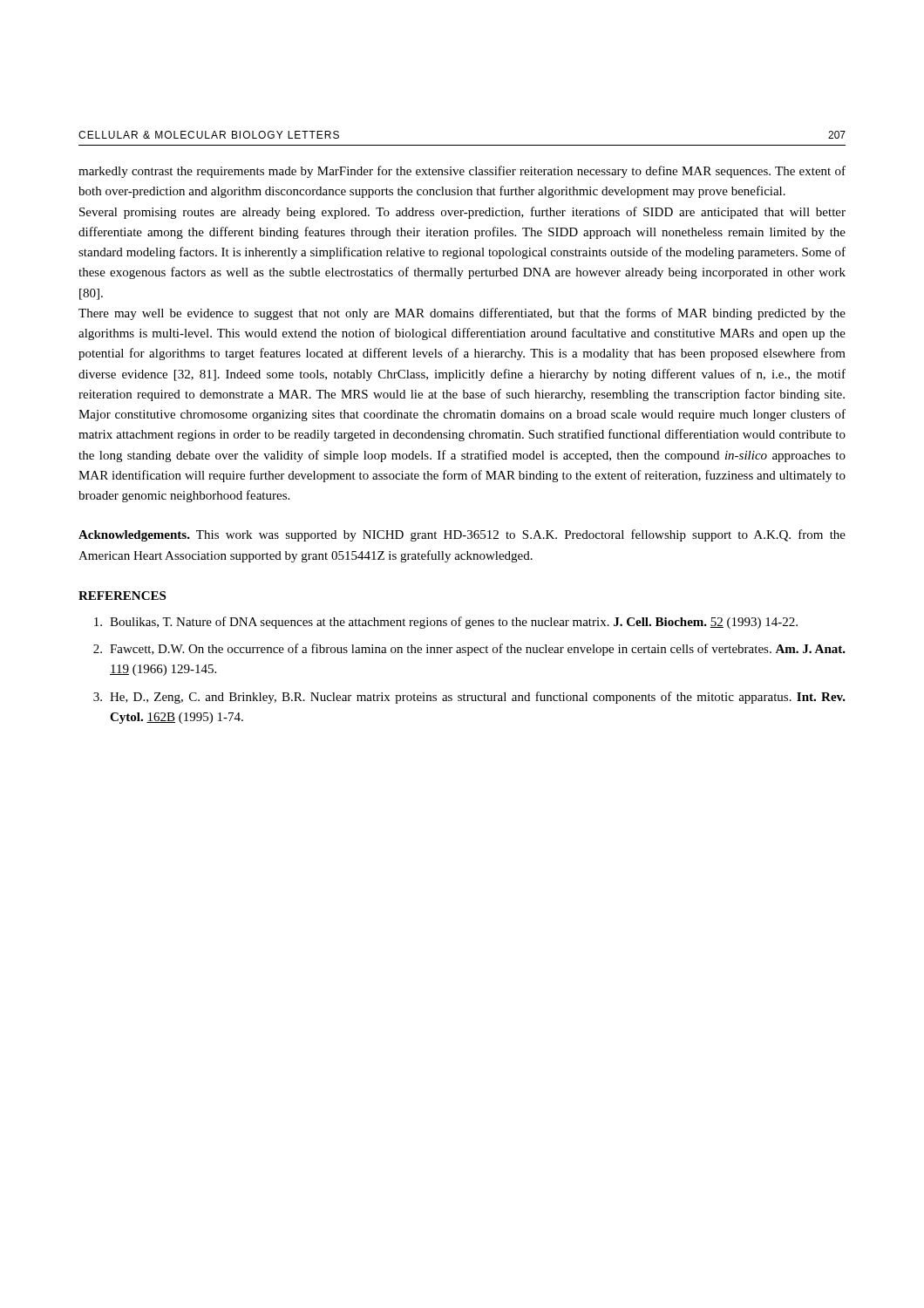Click on the region starting "3. He, D.,"
The width and height of the screenshot is (924, 1308).
coord(462,707)
